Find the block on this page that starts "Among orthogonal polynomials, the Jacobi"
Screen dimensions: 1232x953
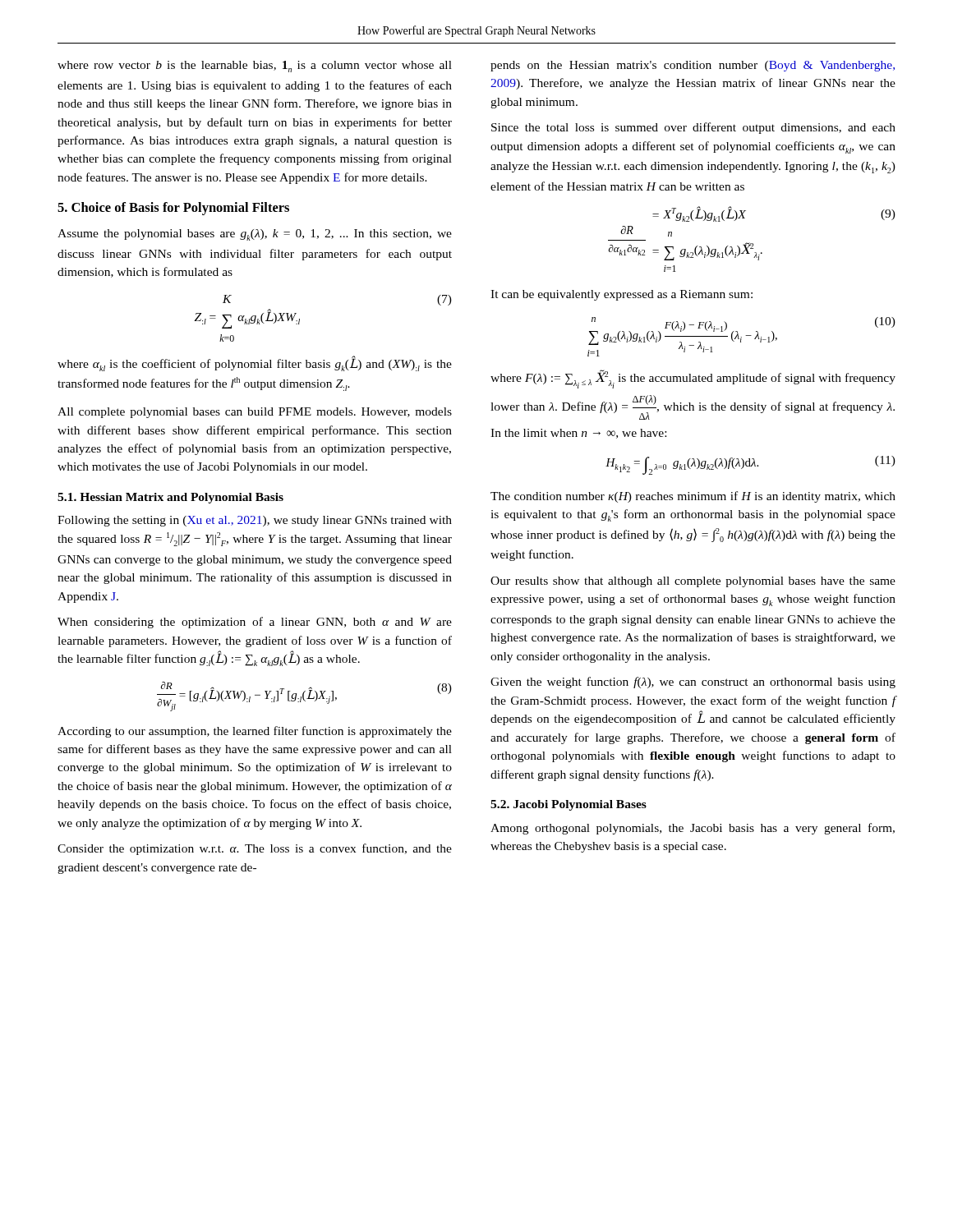coord(693,836)
